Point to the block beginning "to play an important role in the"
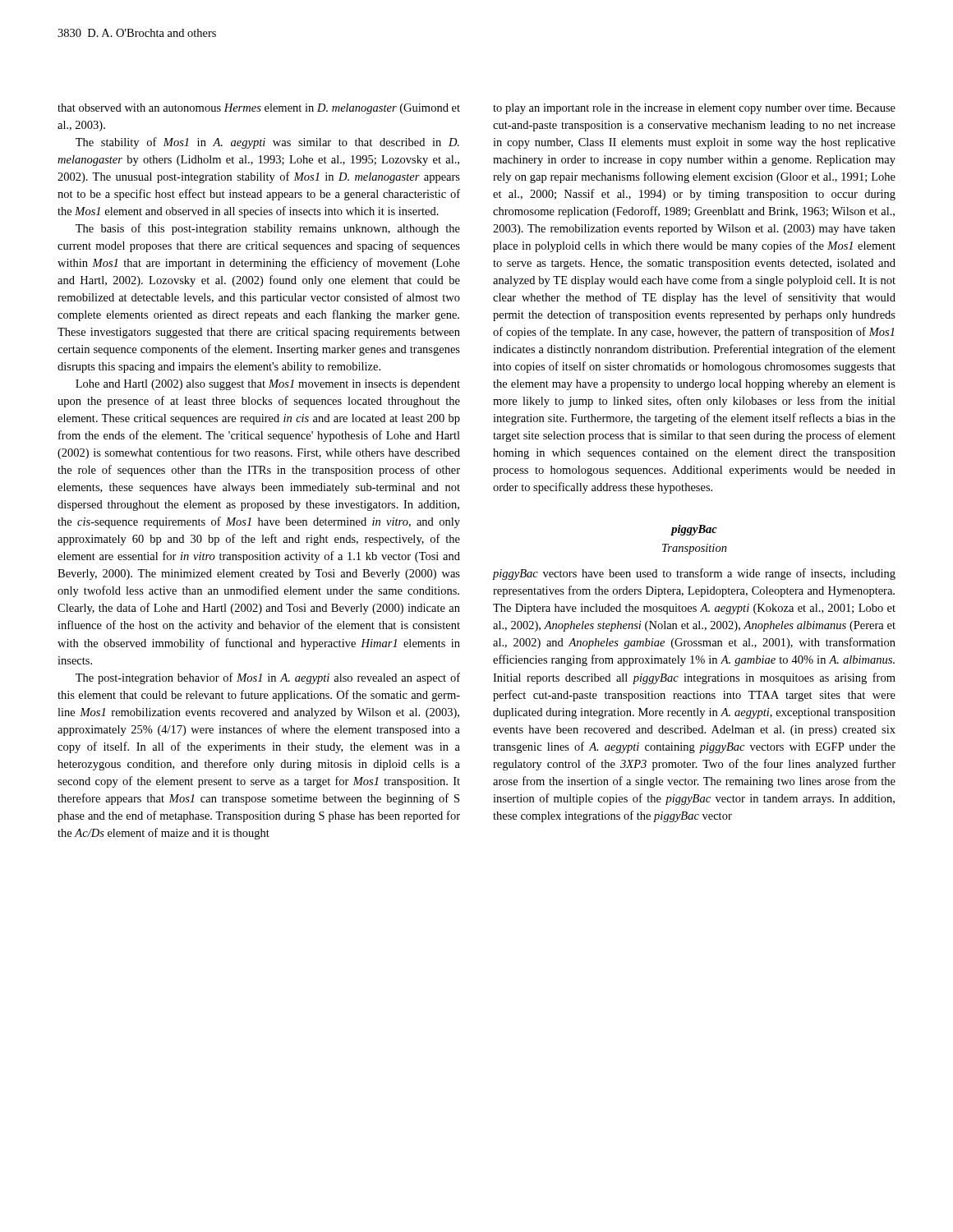Image resolution: width=953 pixels, height=1232 pixels. 694,298
